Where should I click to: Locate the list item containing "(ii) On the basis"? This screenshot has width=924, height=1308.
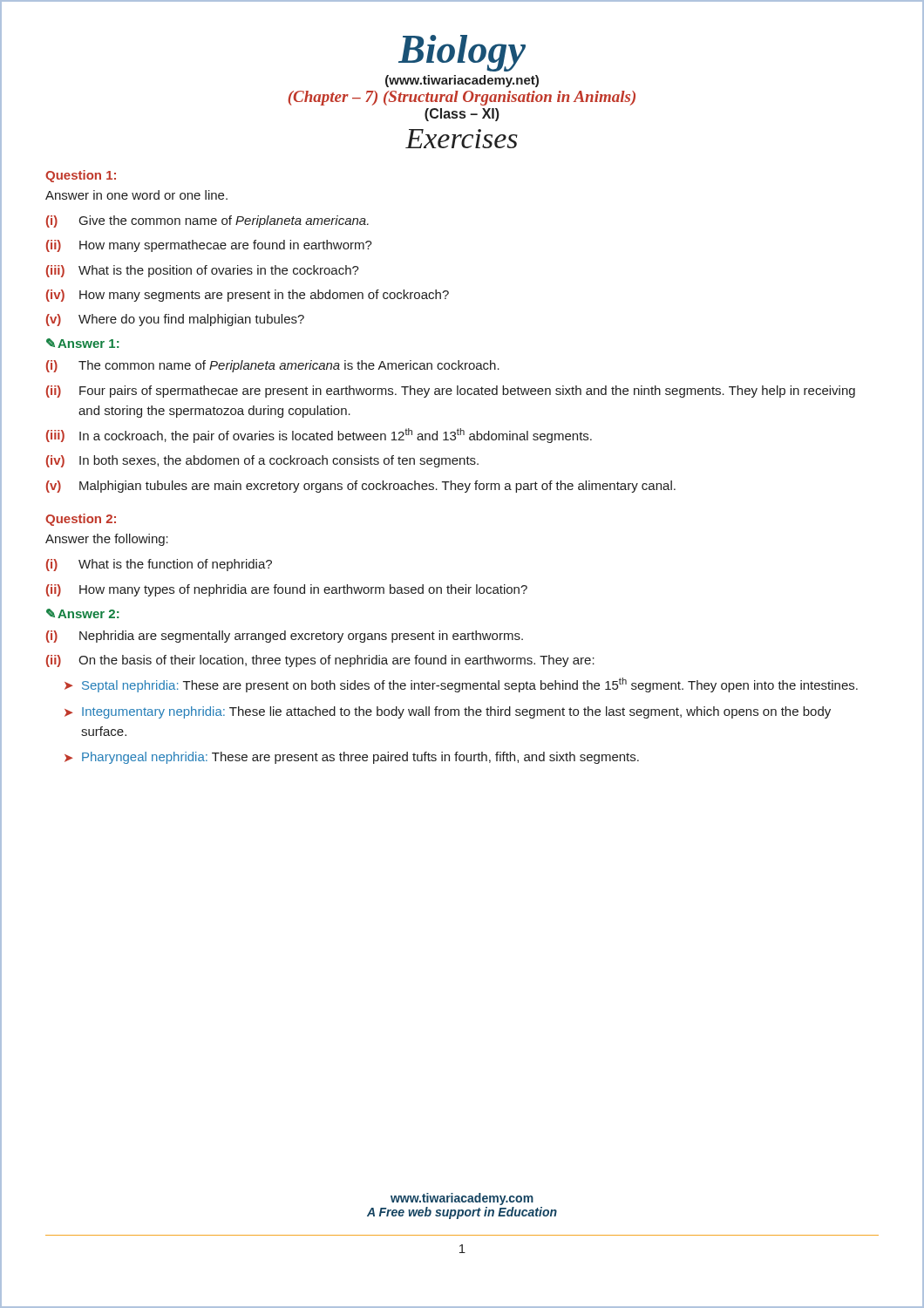click(x=462, y=660)
